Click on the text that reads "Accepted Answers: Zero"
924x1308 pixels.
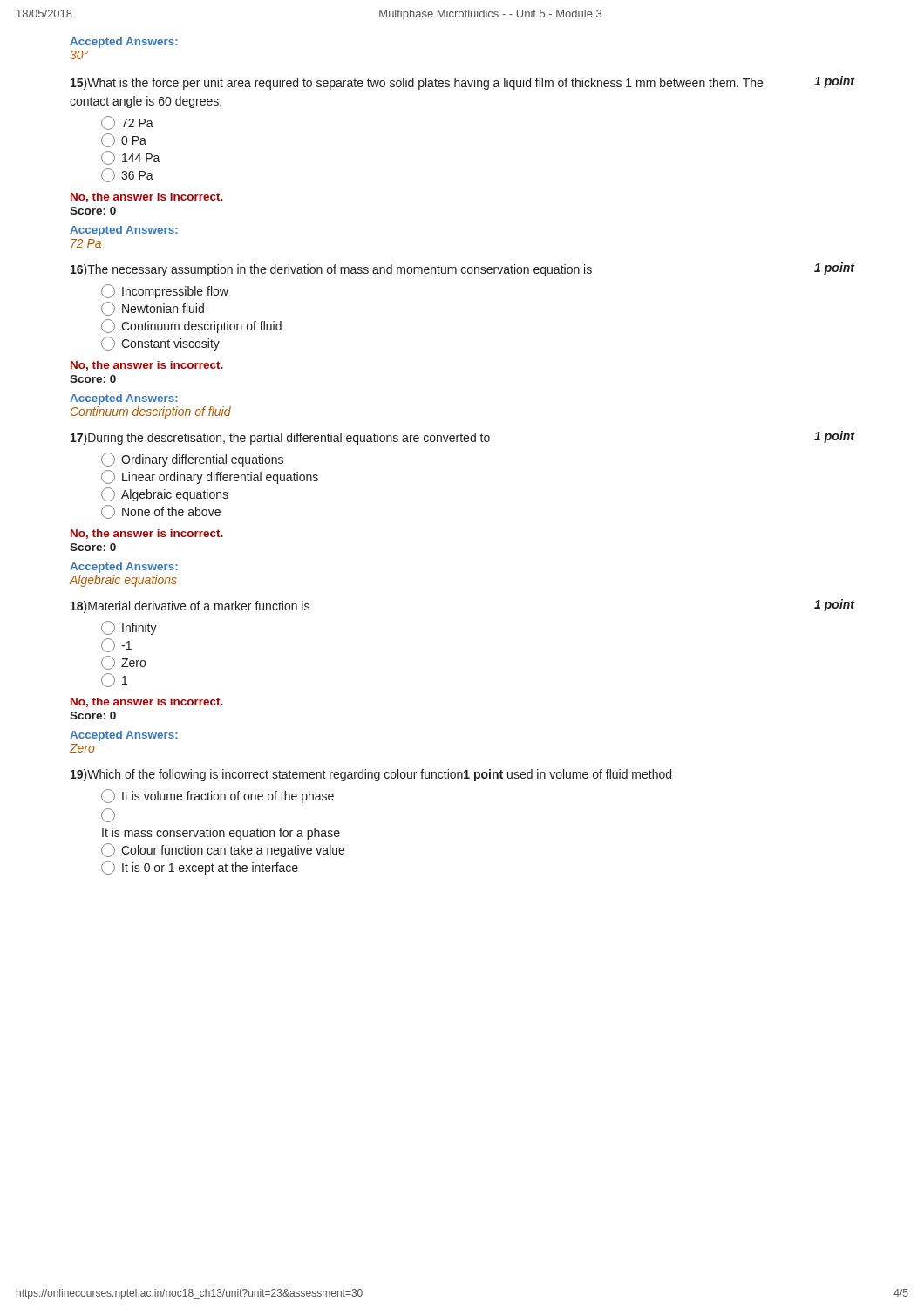click(x=124, y=742)
